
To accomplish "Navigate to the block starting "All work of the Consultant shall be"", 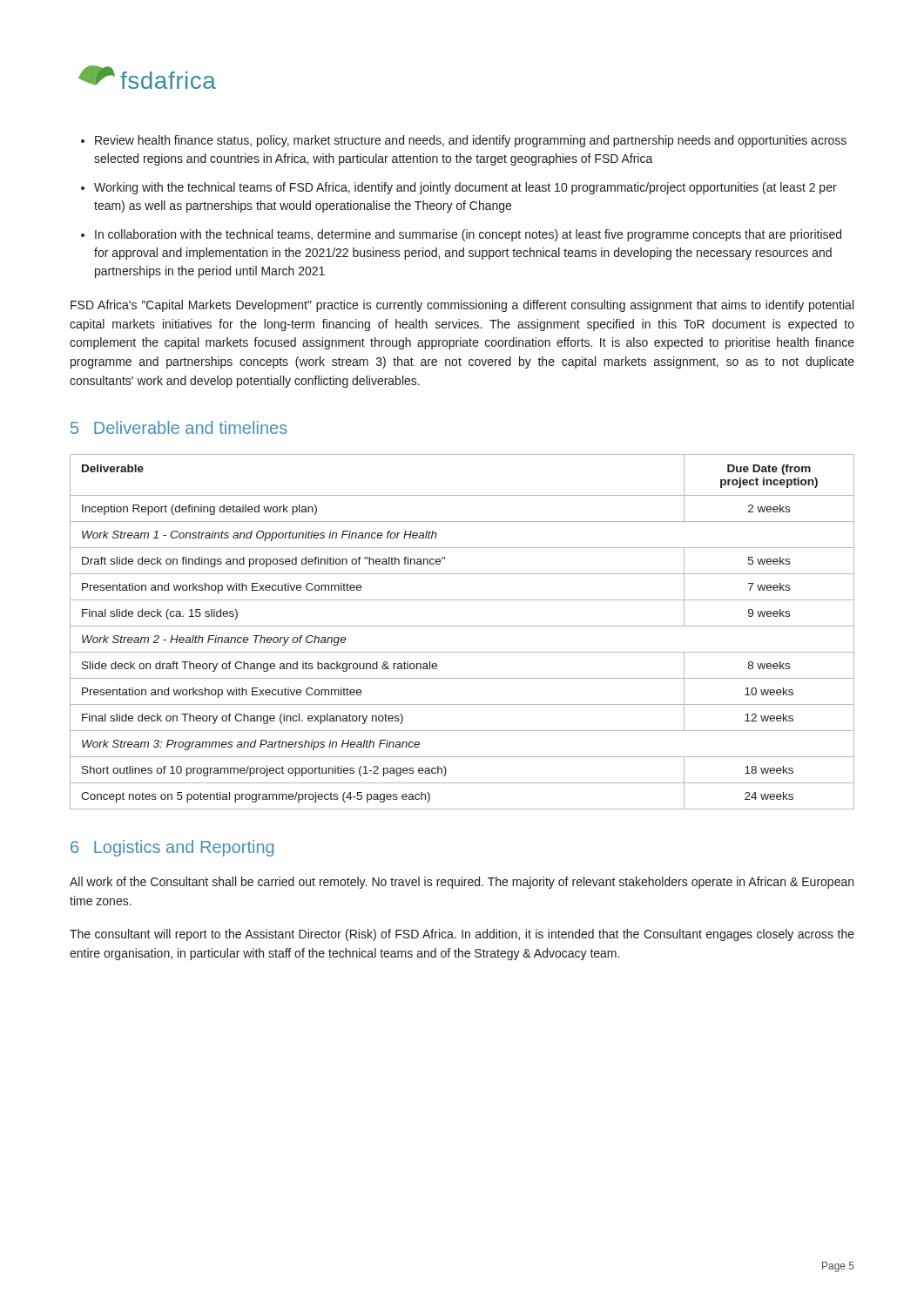I will pos(462,892).
